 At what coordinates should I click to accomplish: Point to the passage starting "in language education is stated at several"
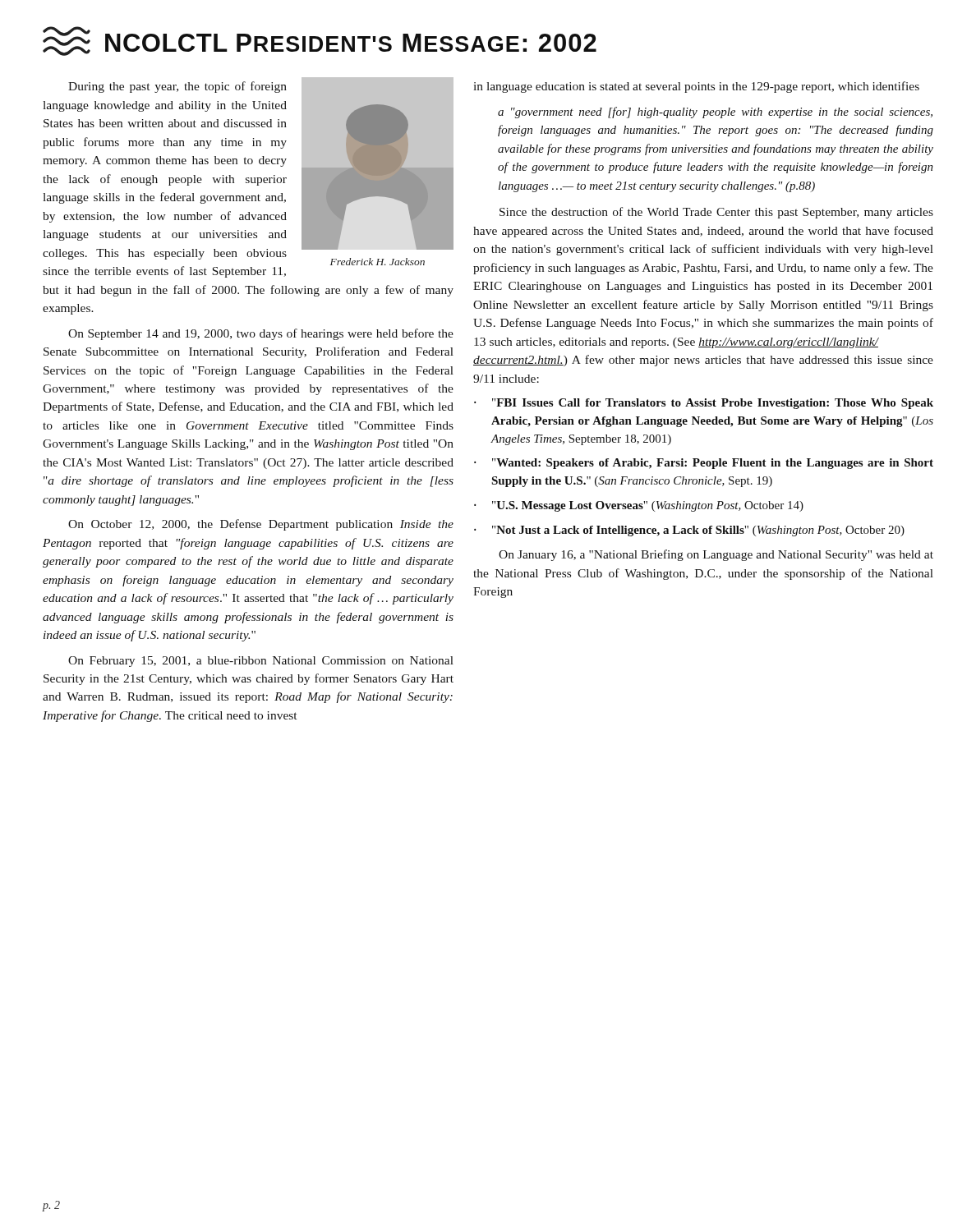(703, 233)
